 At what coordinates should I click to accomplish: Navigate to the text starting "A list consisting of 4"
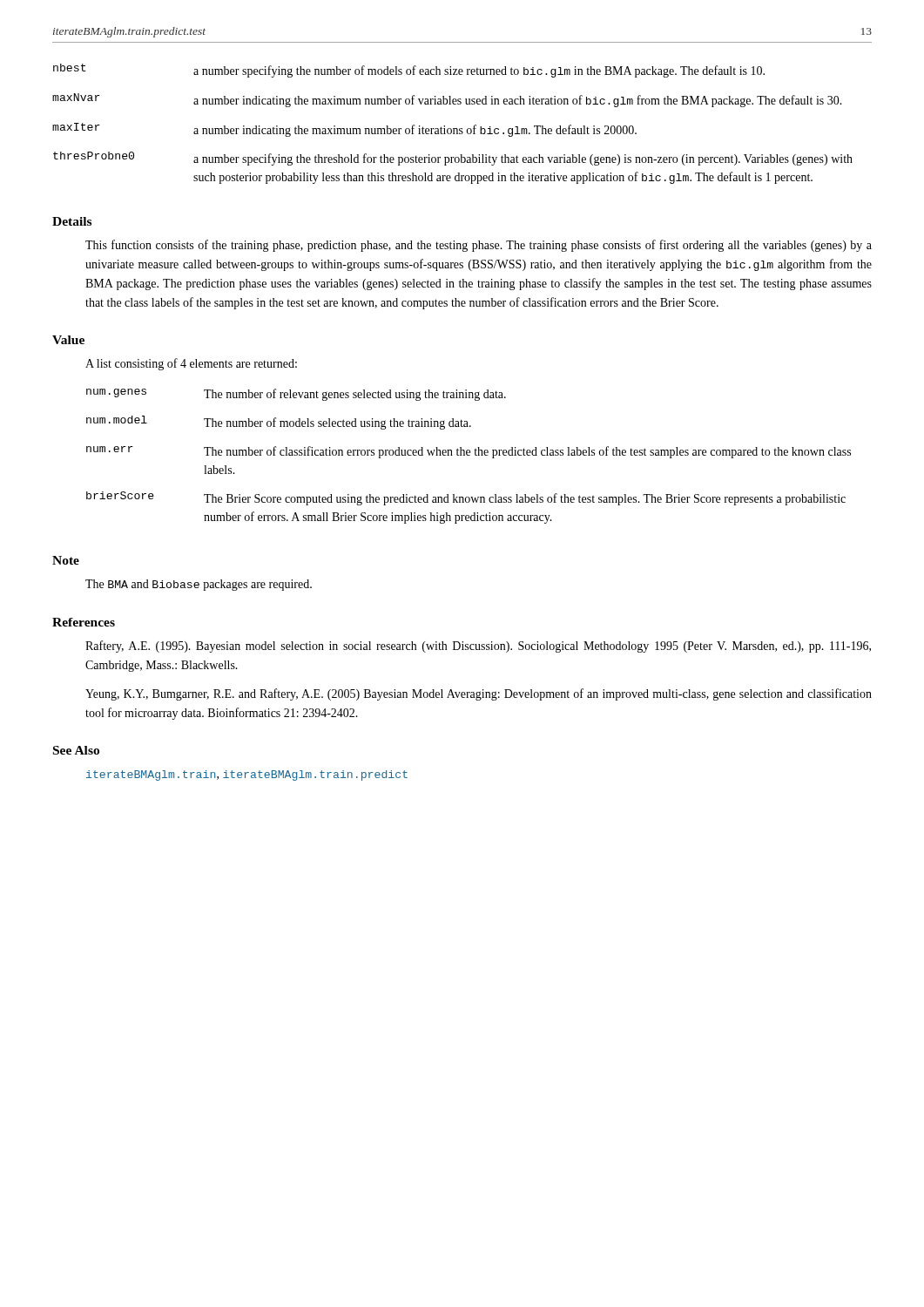click(x=191, y=363)
